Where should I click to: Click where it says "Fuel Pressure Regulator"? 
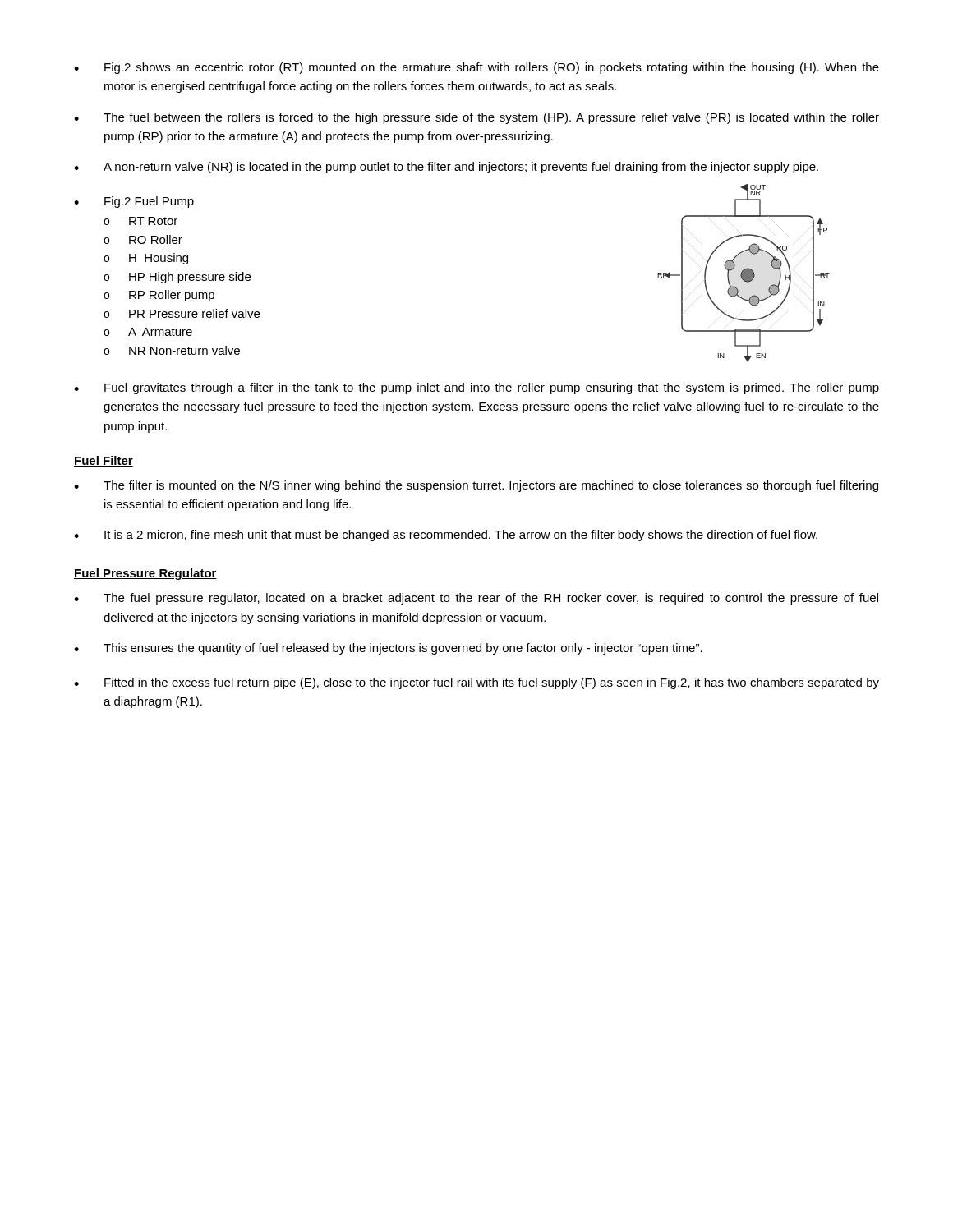145,573
